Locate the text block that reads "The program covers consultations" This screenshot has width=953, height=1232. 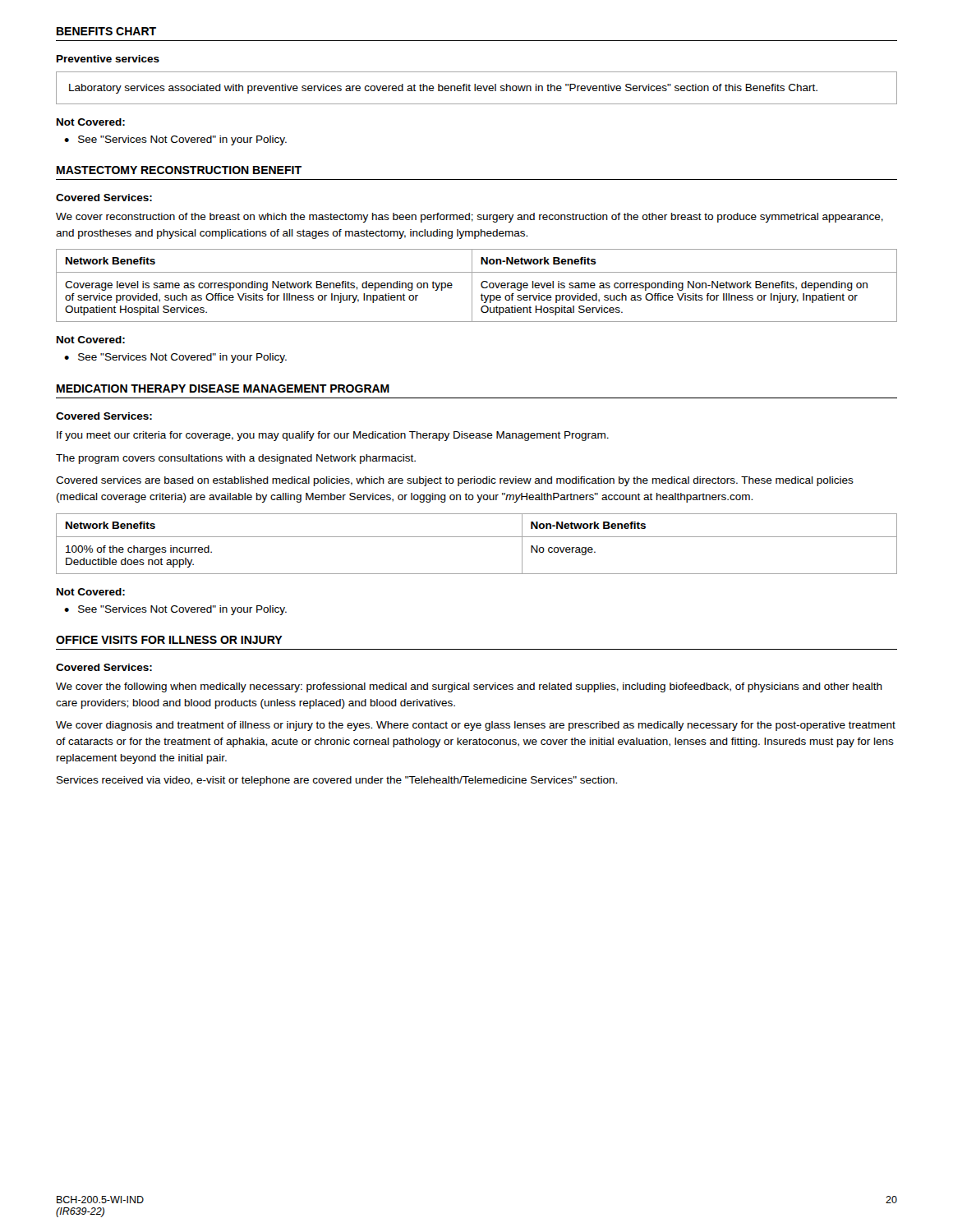click(x=236, y=458)
